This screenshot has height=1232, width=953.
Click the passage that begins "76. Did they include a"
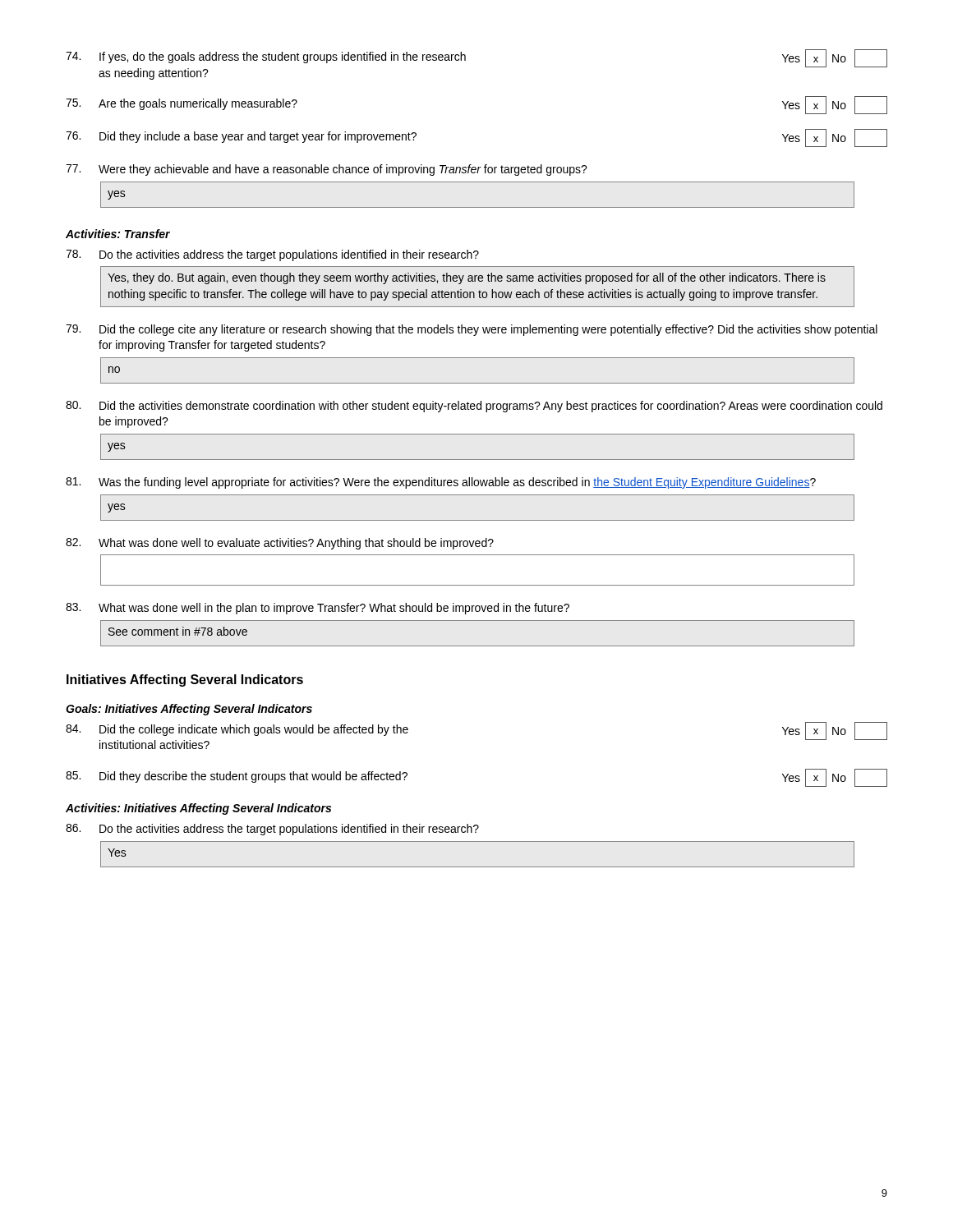tap(262, 139)
